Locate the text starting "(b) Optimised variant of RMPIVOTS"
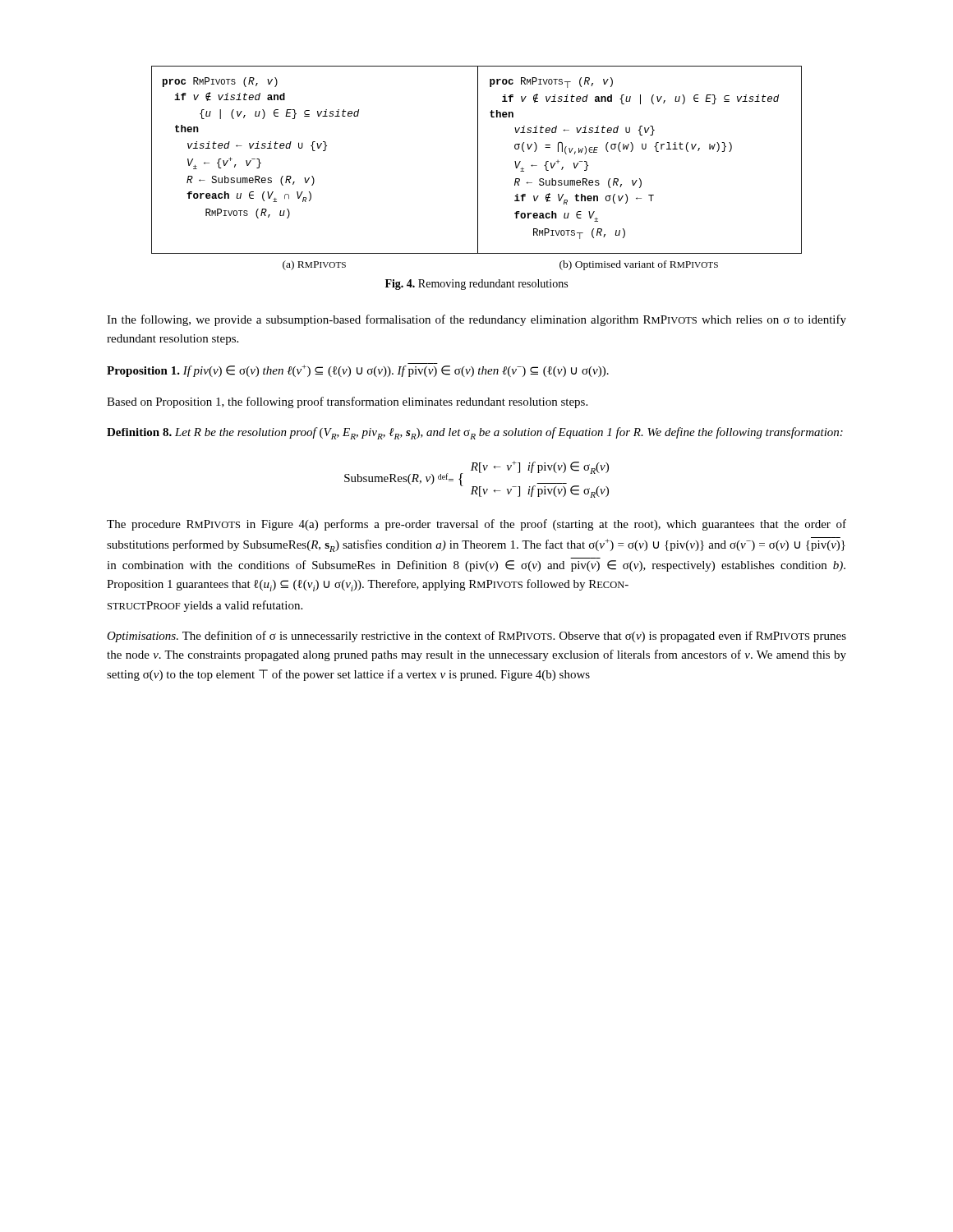 (x=639, y=264)
